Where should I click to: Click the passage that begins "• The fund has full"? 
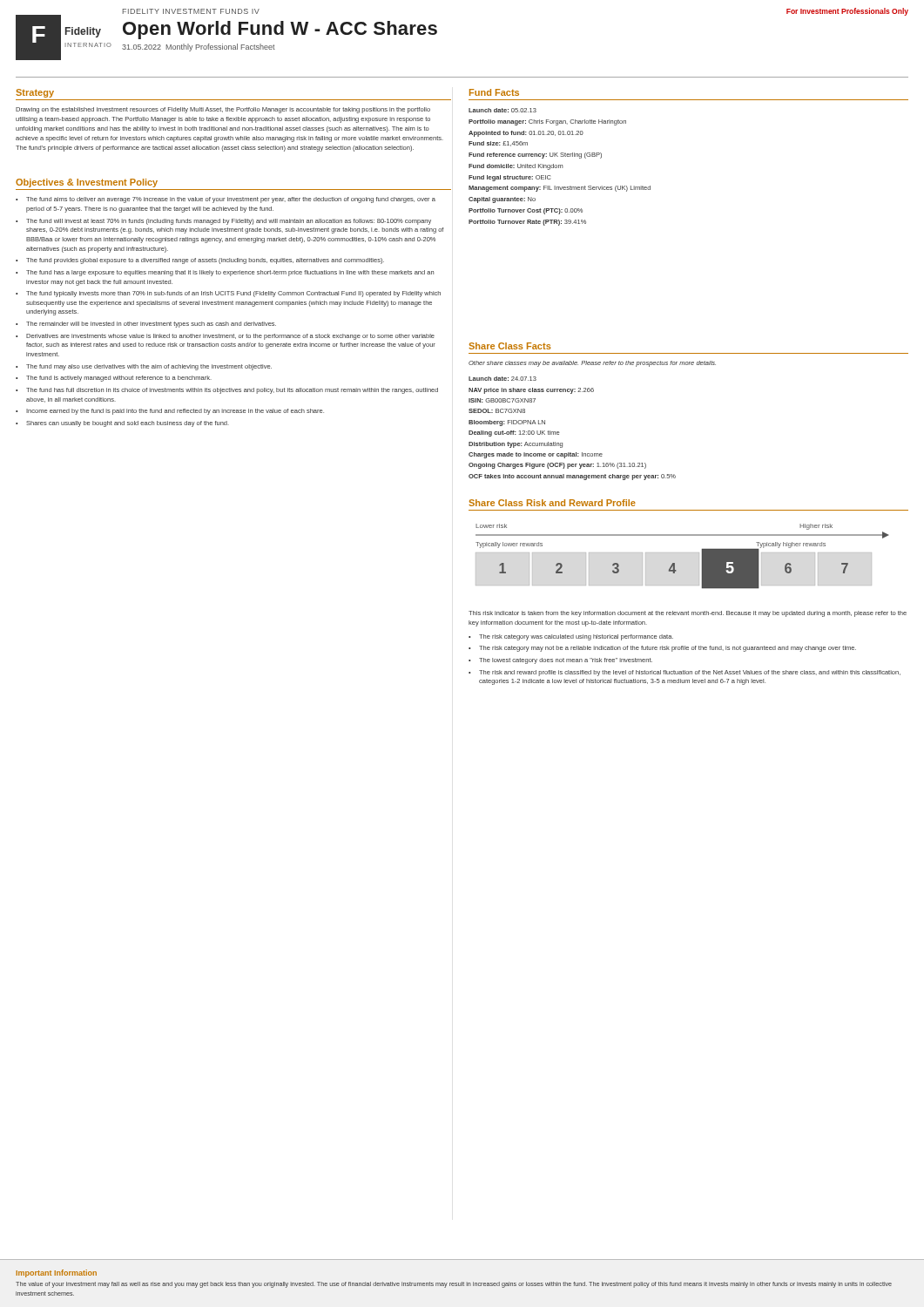coord(233,395)
